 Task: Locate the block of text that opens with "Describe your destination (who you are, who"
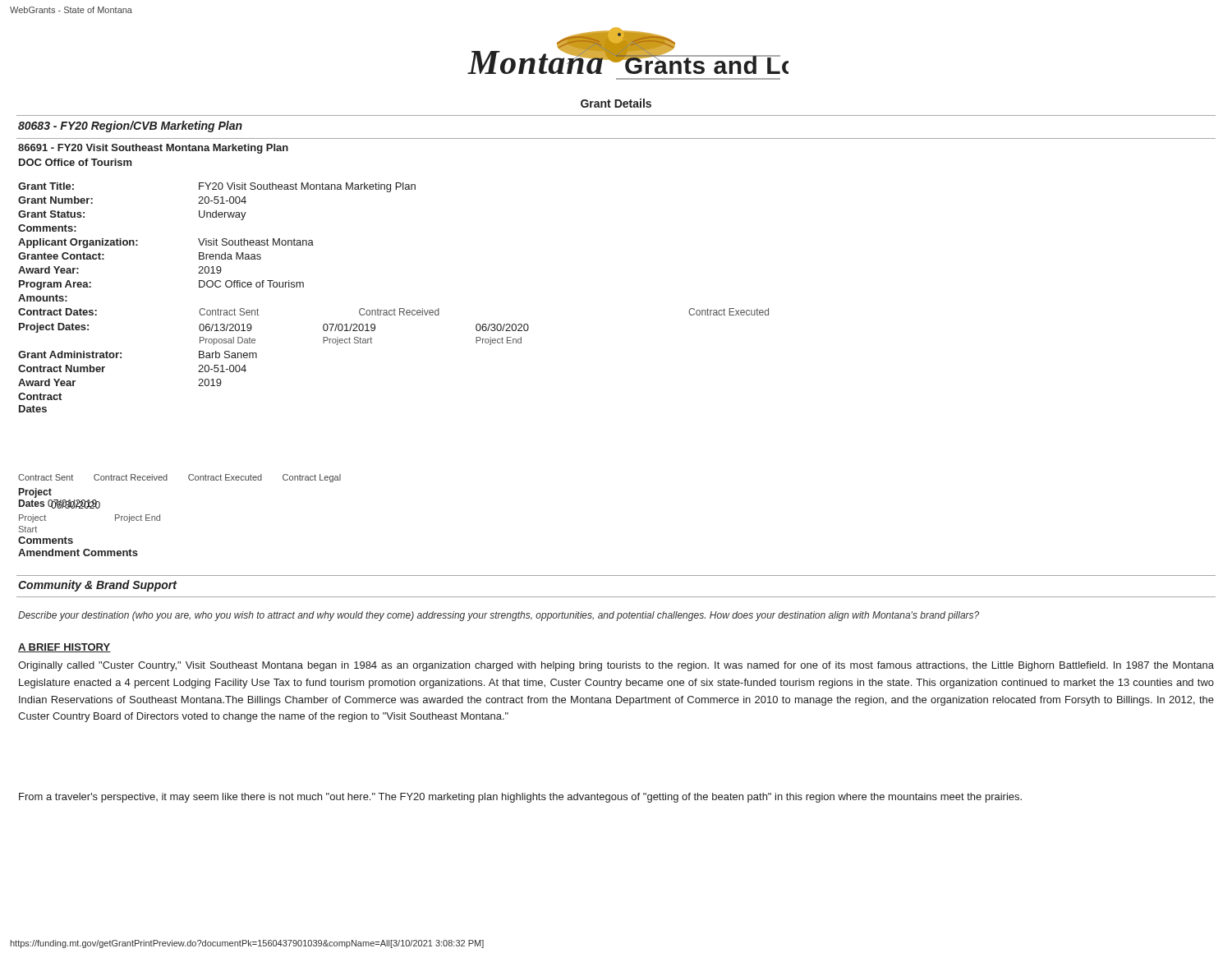pyautogui.click(x=499, y=615)
